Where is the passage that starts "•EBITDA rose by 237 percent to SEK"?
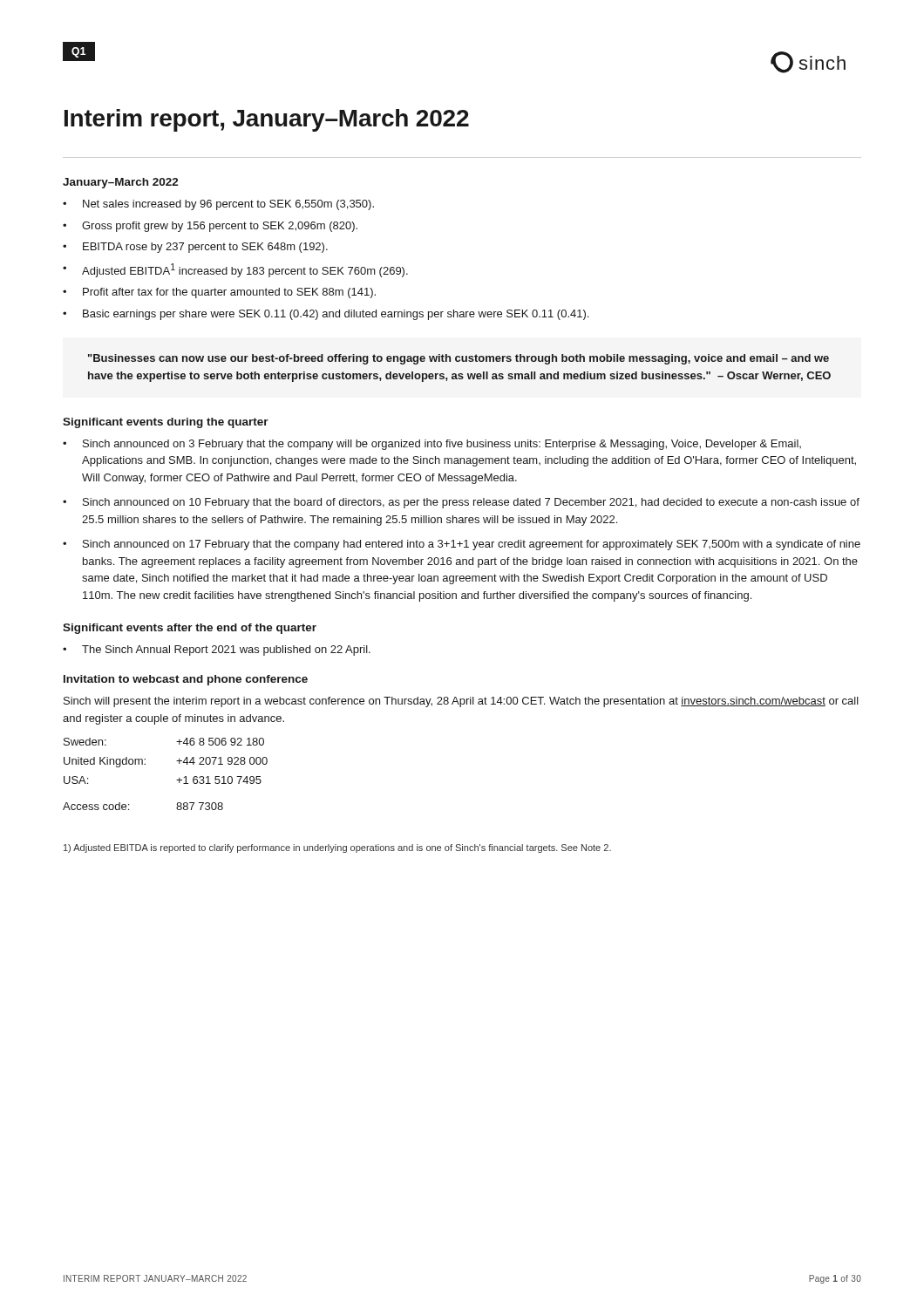Screen dimensions: 1308x924 point(195,248)
